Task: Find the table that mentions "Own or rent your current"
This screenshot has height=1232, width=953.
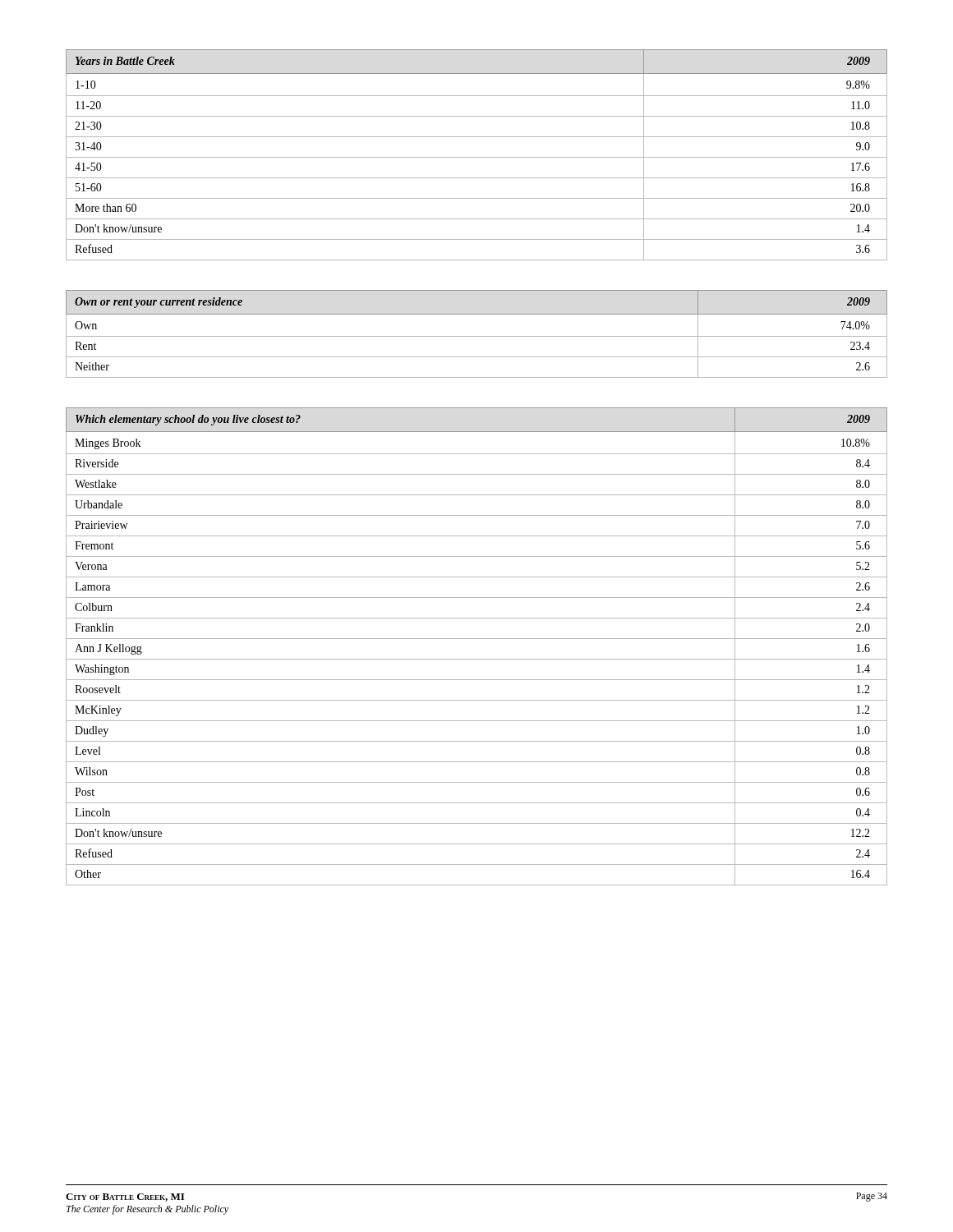Action: (x=476, y=334)
